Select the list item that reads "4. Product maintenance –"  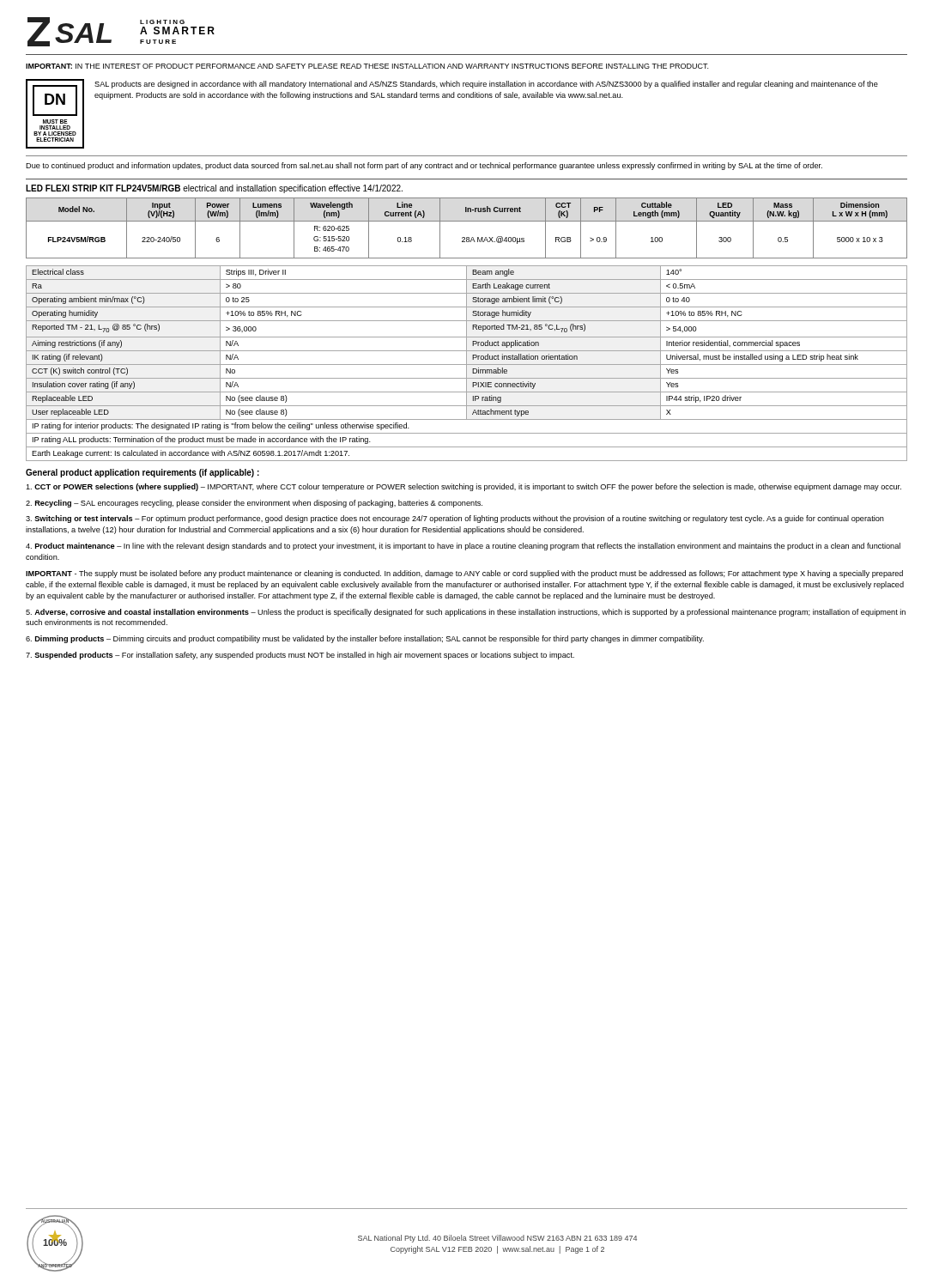point(463,552)
